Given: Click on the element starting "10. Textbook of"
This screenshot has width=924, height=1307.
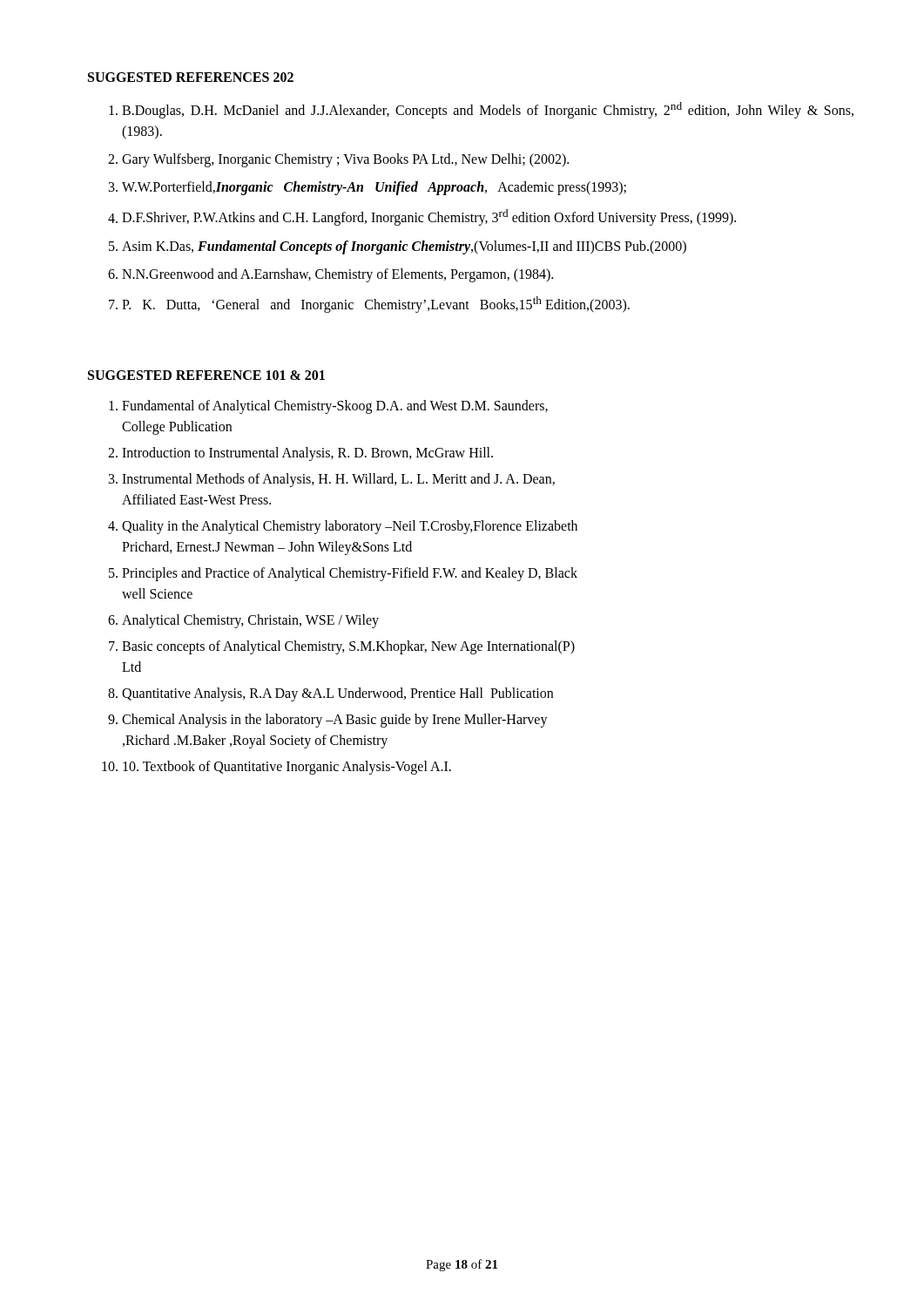Looking at the screenshot, I should 287,766.
